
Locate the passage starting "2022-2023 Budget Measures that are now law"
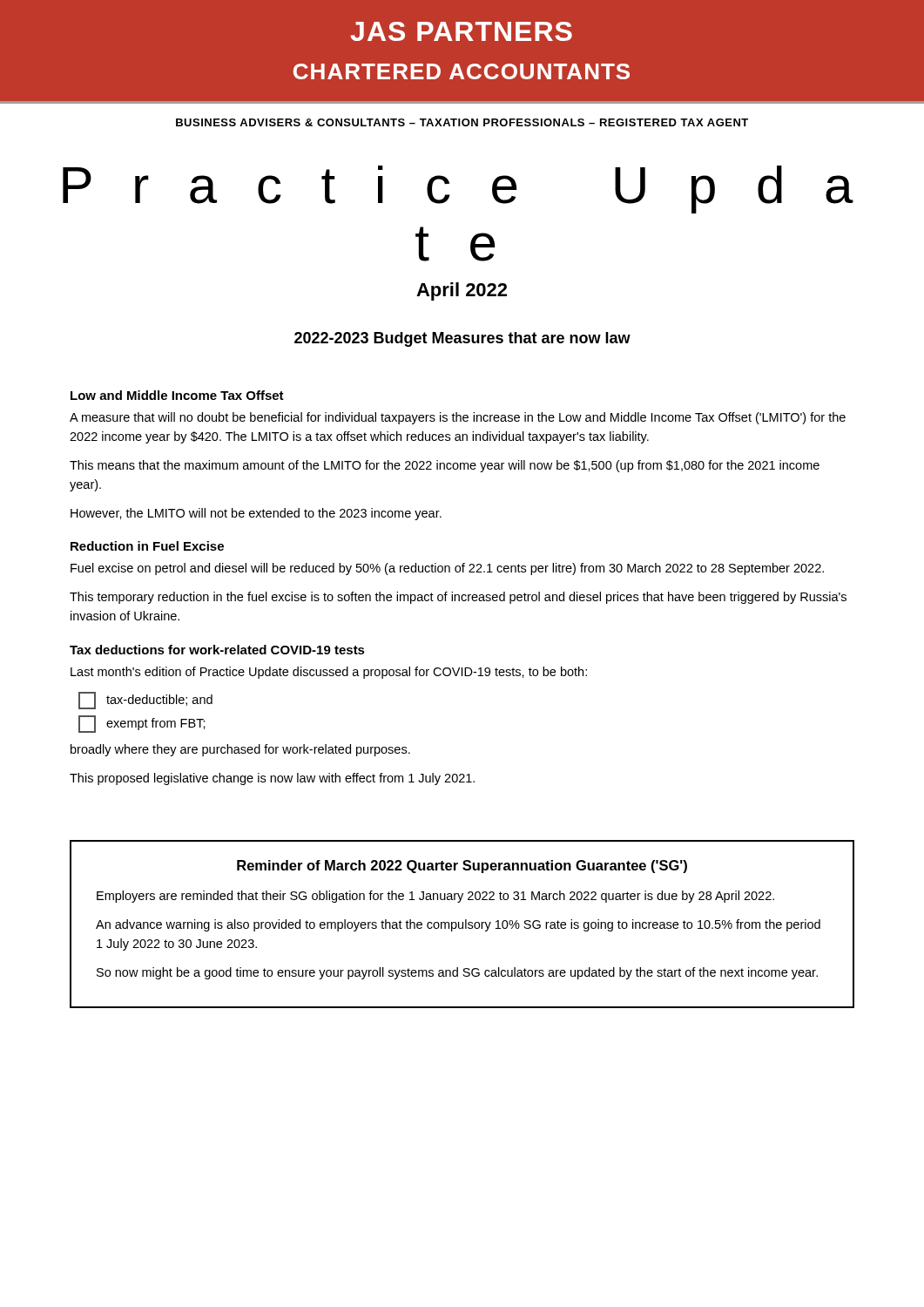462,338
